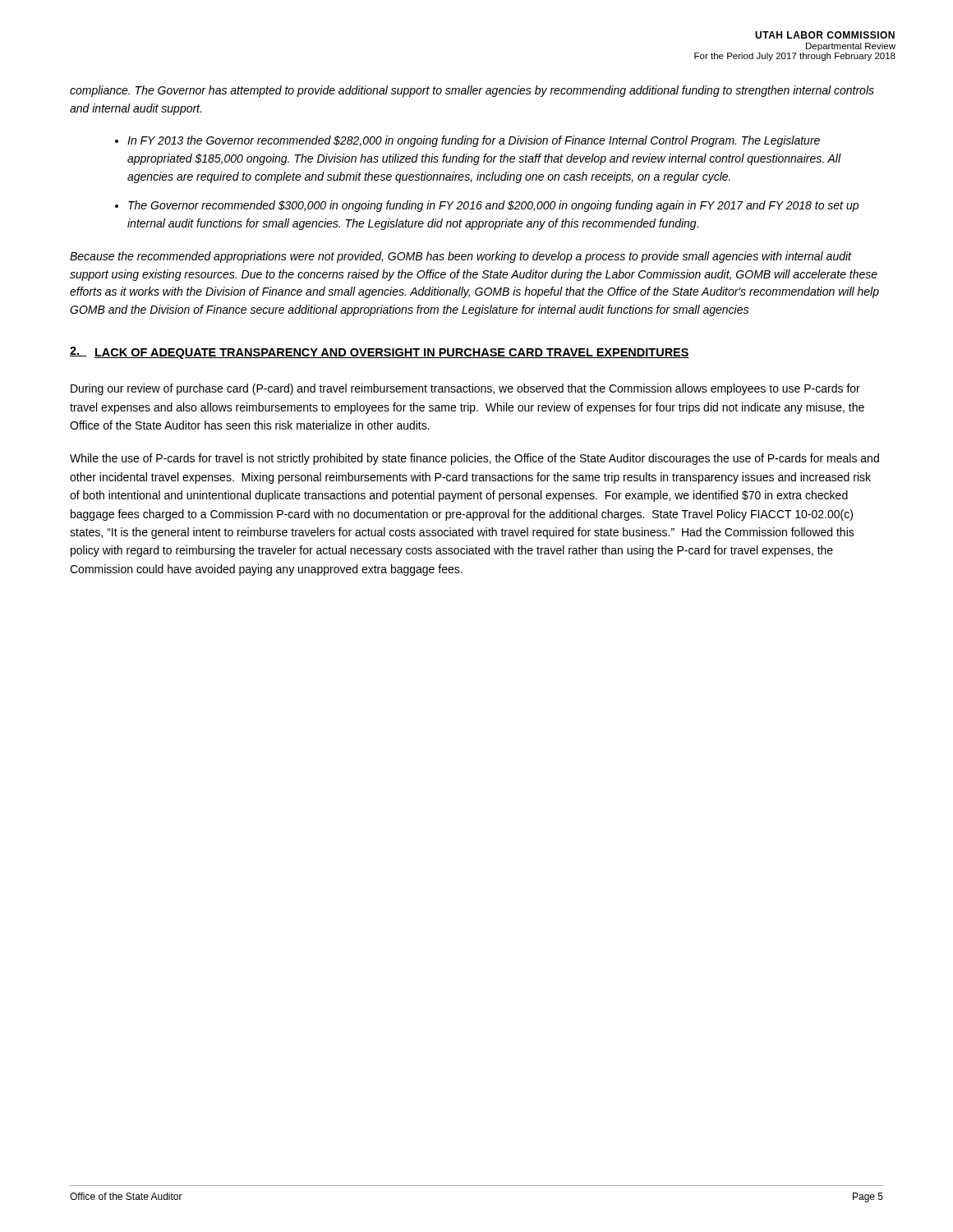Find the block on this page that starts "During our review of purchase card (P-card) and"
This screenshot has width=953, height=1232.
click(x=467, y=407)
